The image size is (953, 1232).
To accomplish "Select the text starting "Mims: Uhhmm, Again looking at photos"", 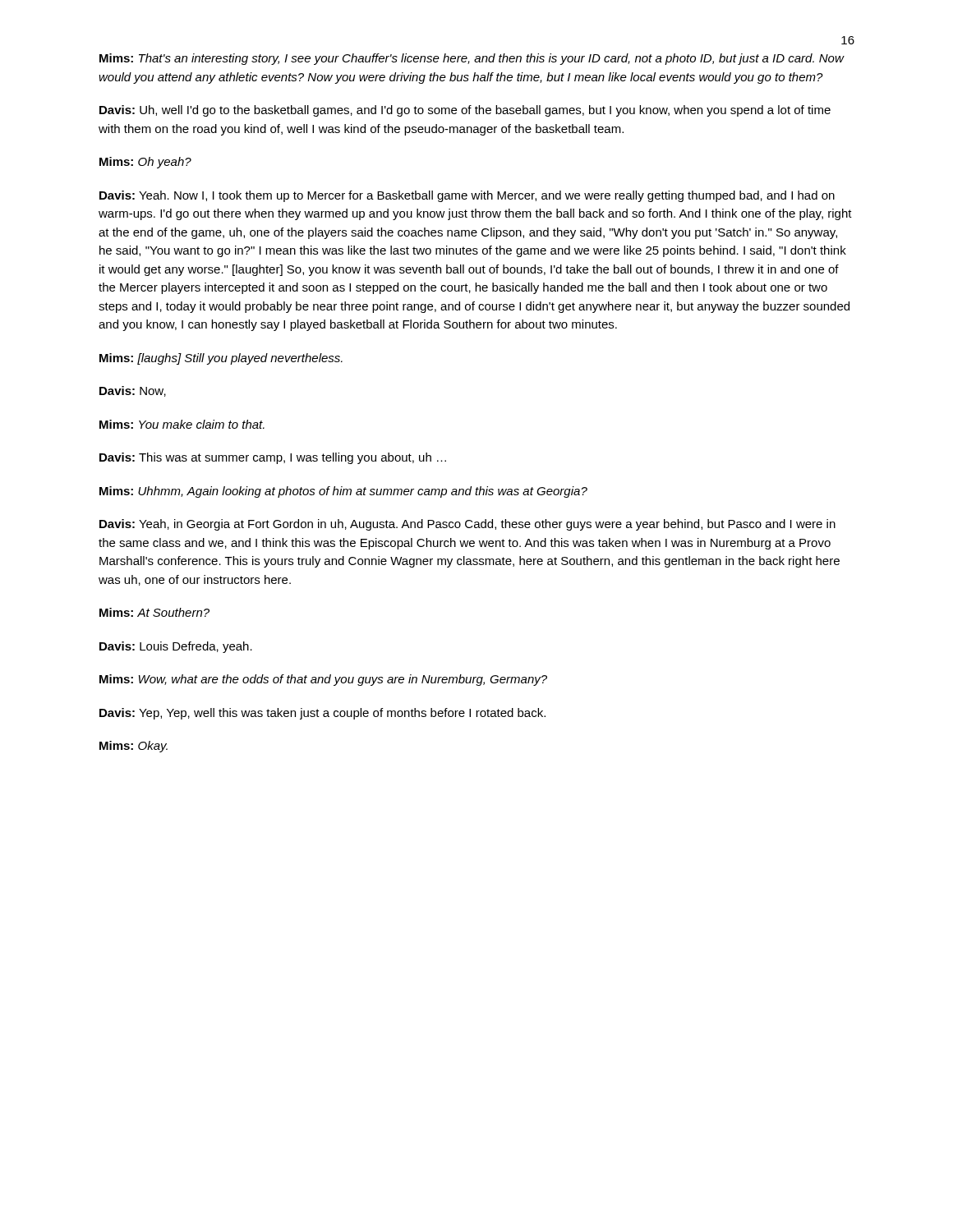I will [x=476, y=491].
